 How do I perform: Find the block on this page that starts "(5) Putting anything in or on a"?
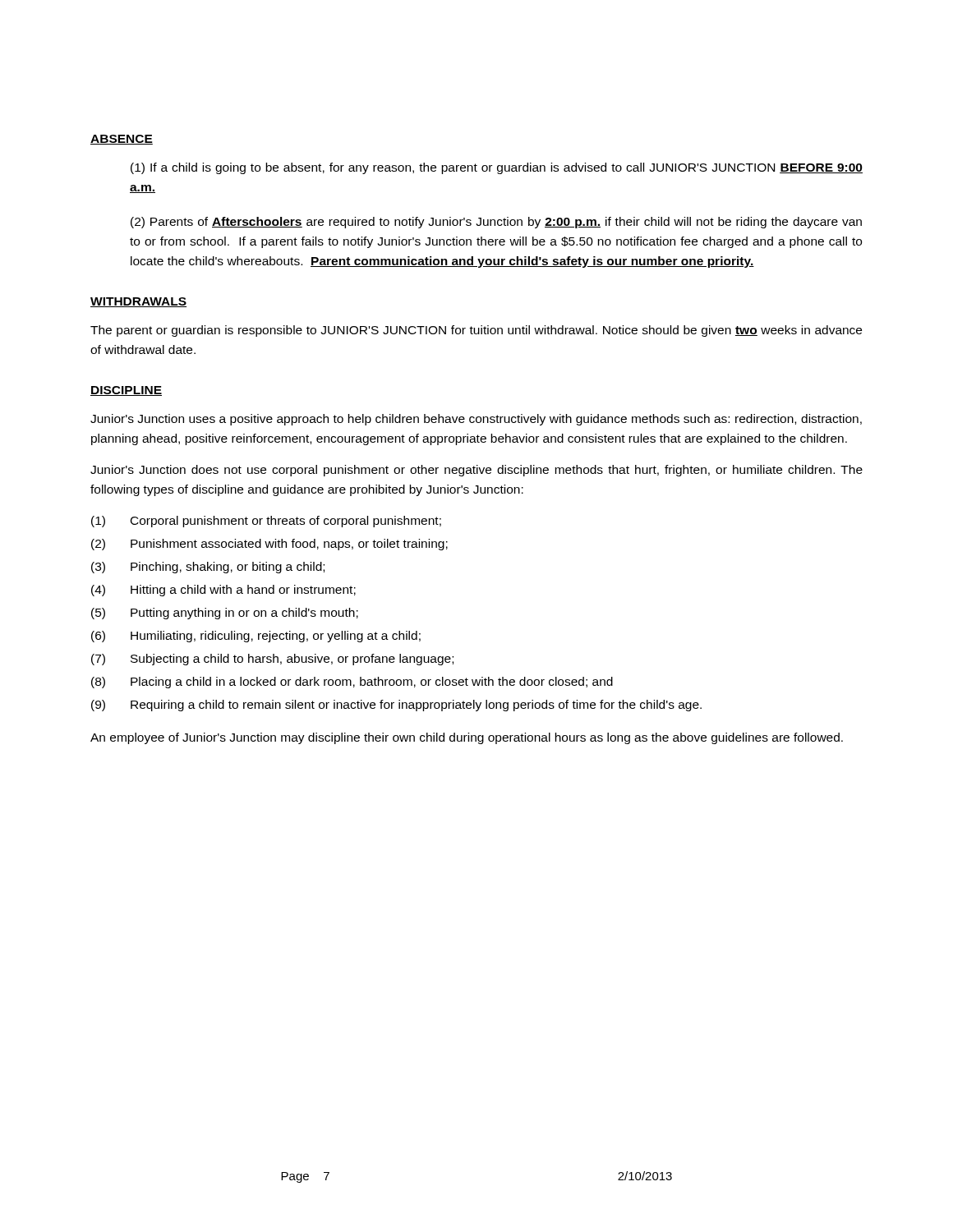pyautogui.click(x=225, y=614)
